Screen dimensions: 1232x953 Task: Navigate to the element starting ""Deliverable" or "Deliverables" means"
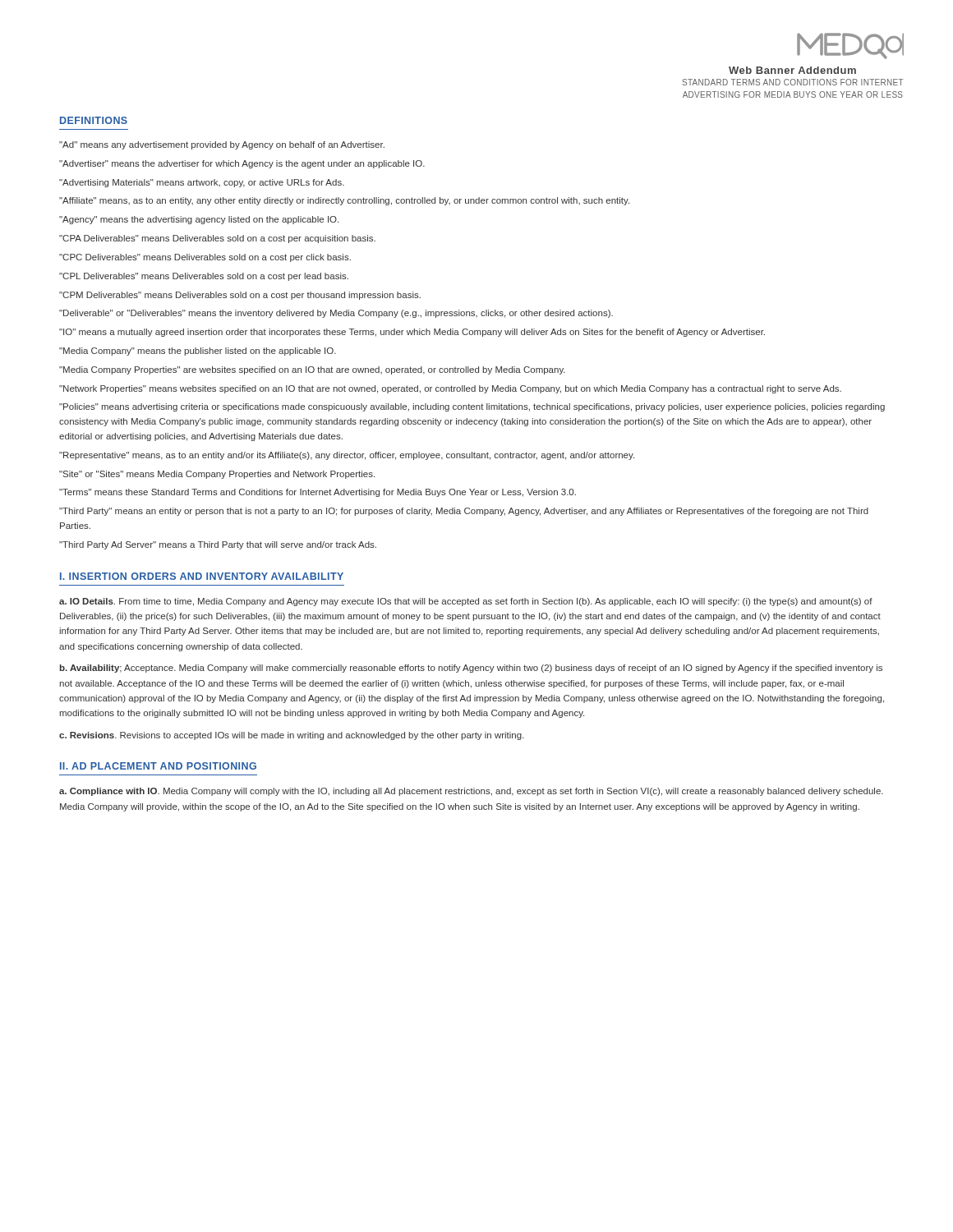click(336, 313)
